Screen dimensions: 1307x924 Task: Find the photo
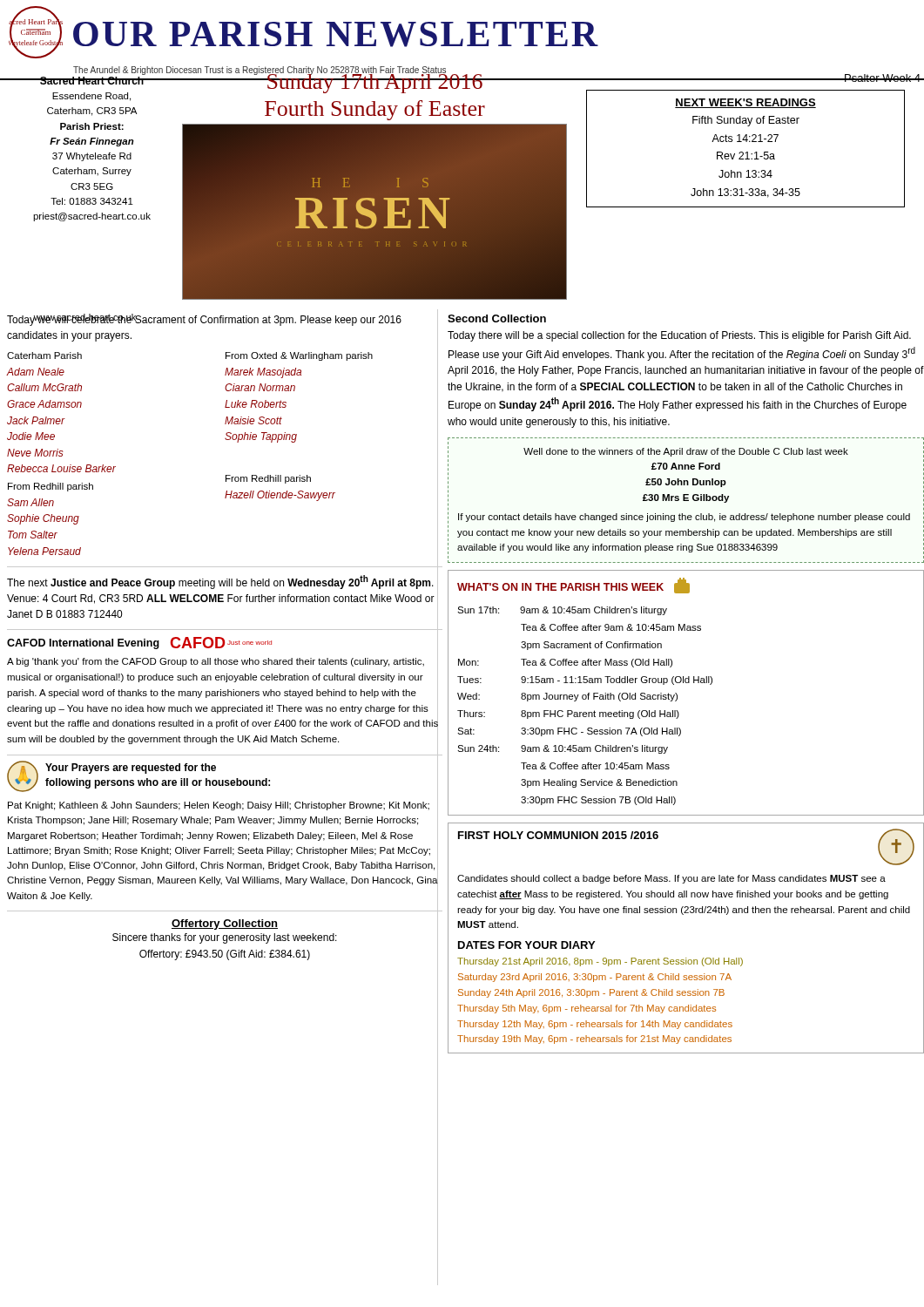tap(374, 212)
